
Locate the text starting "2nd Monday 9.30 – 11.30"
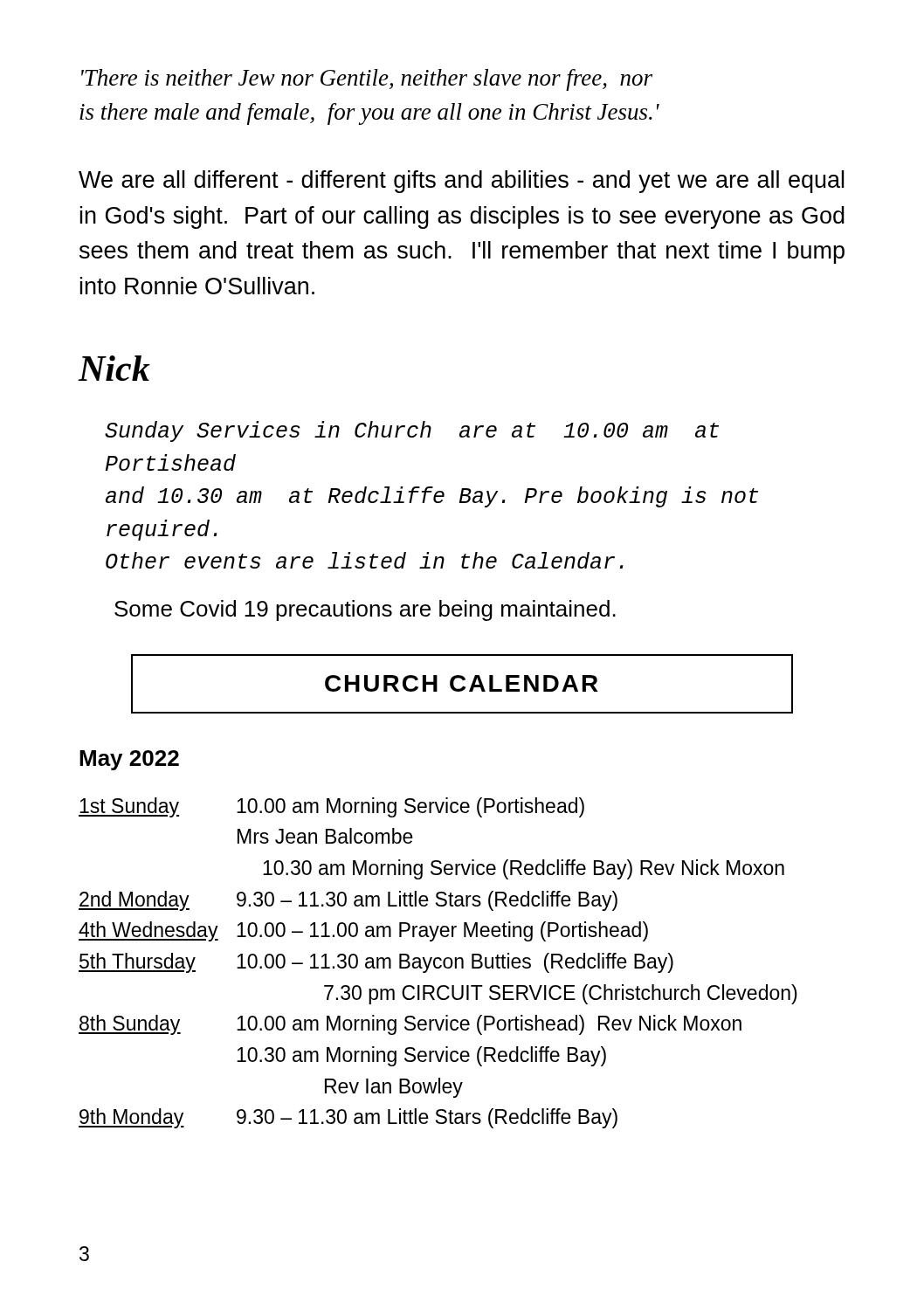click(x=462, y=900)
